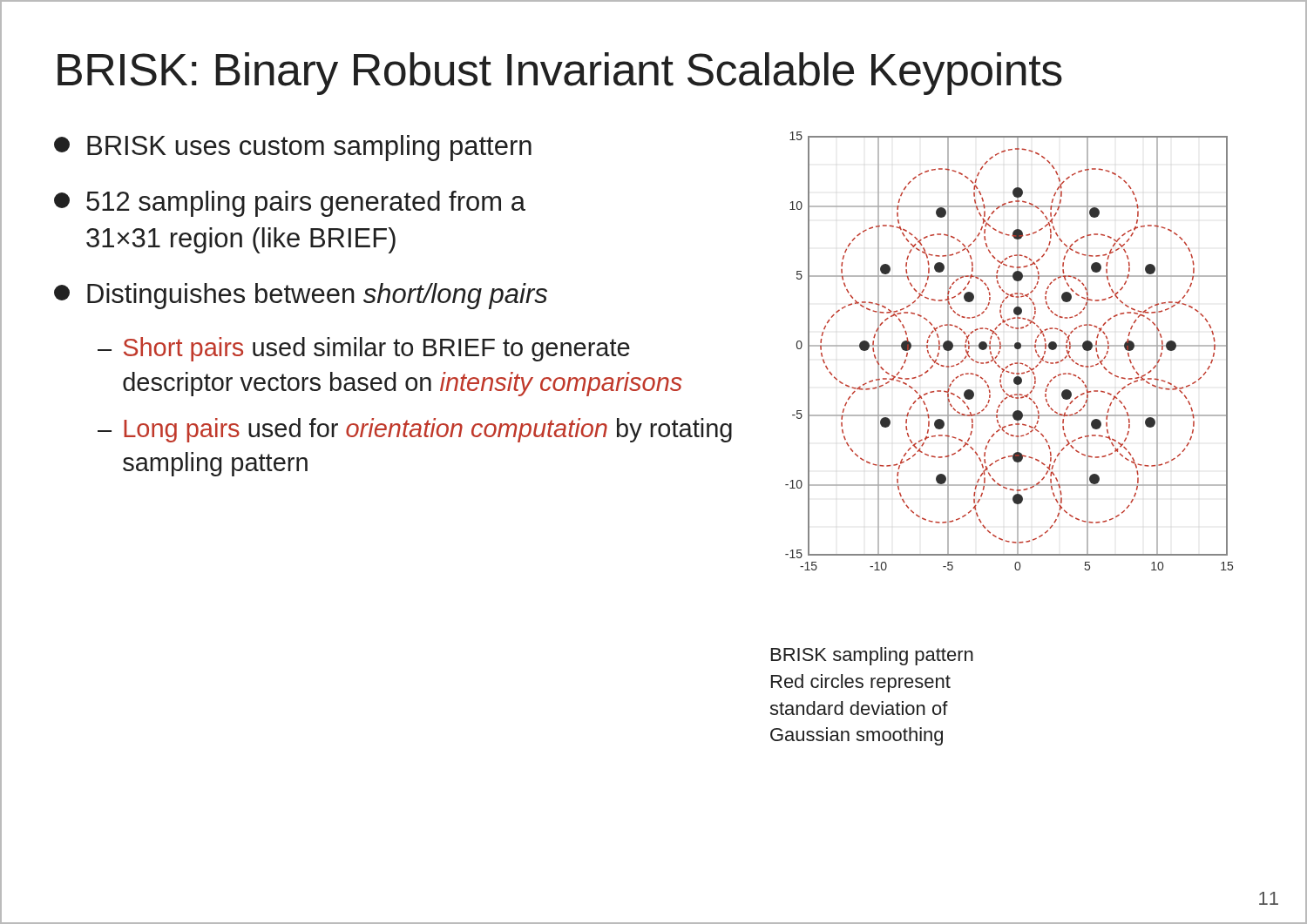Select the text block starting "BRISK: Binary Robust Invariant Scalable Keypoints"
Viewport: 1307px width, 924px height.
tap(558, 70)
